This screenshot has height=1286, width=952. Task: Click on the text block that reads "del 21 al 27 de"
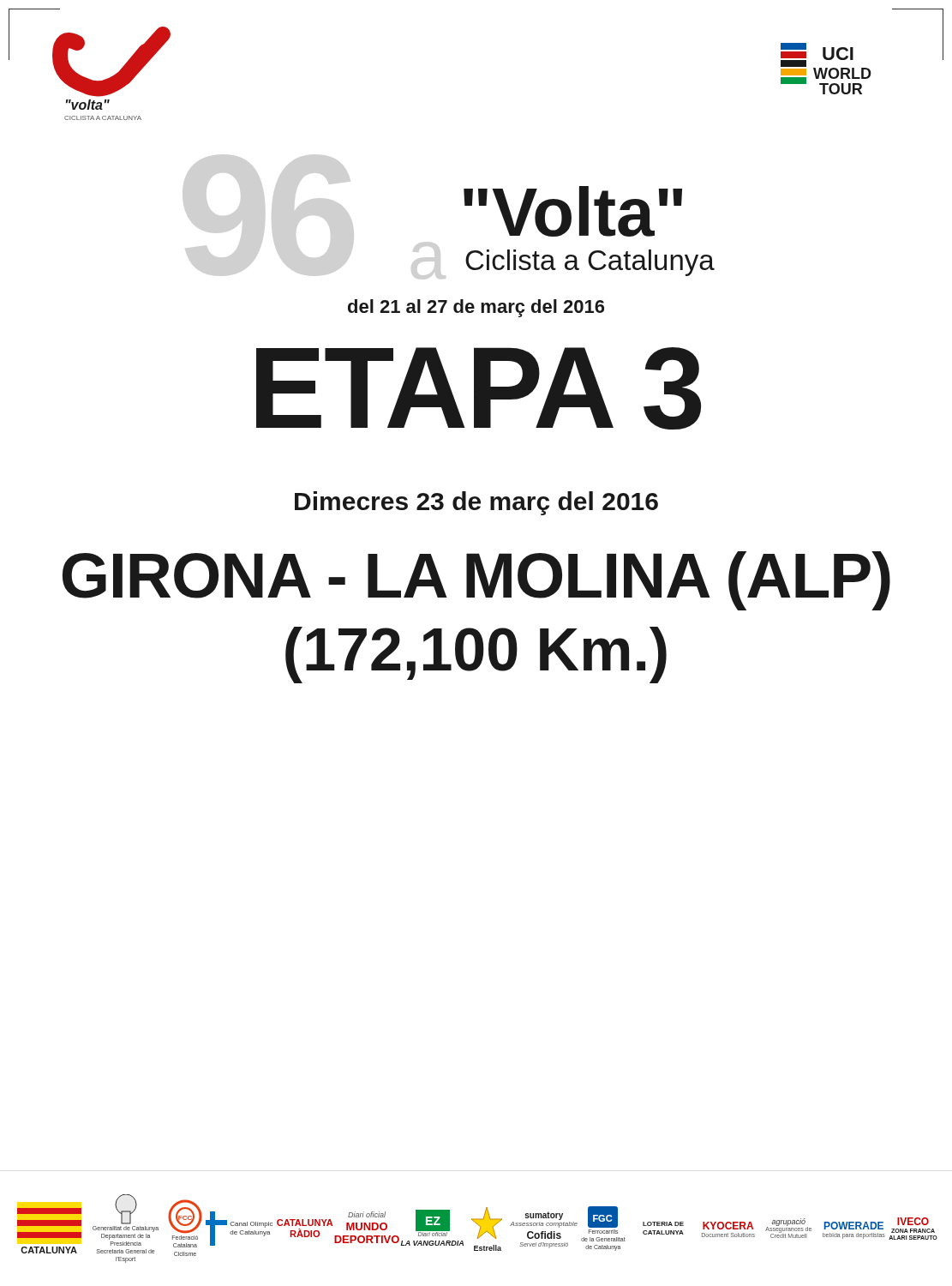click(476, 307)
